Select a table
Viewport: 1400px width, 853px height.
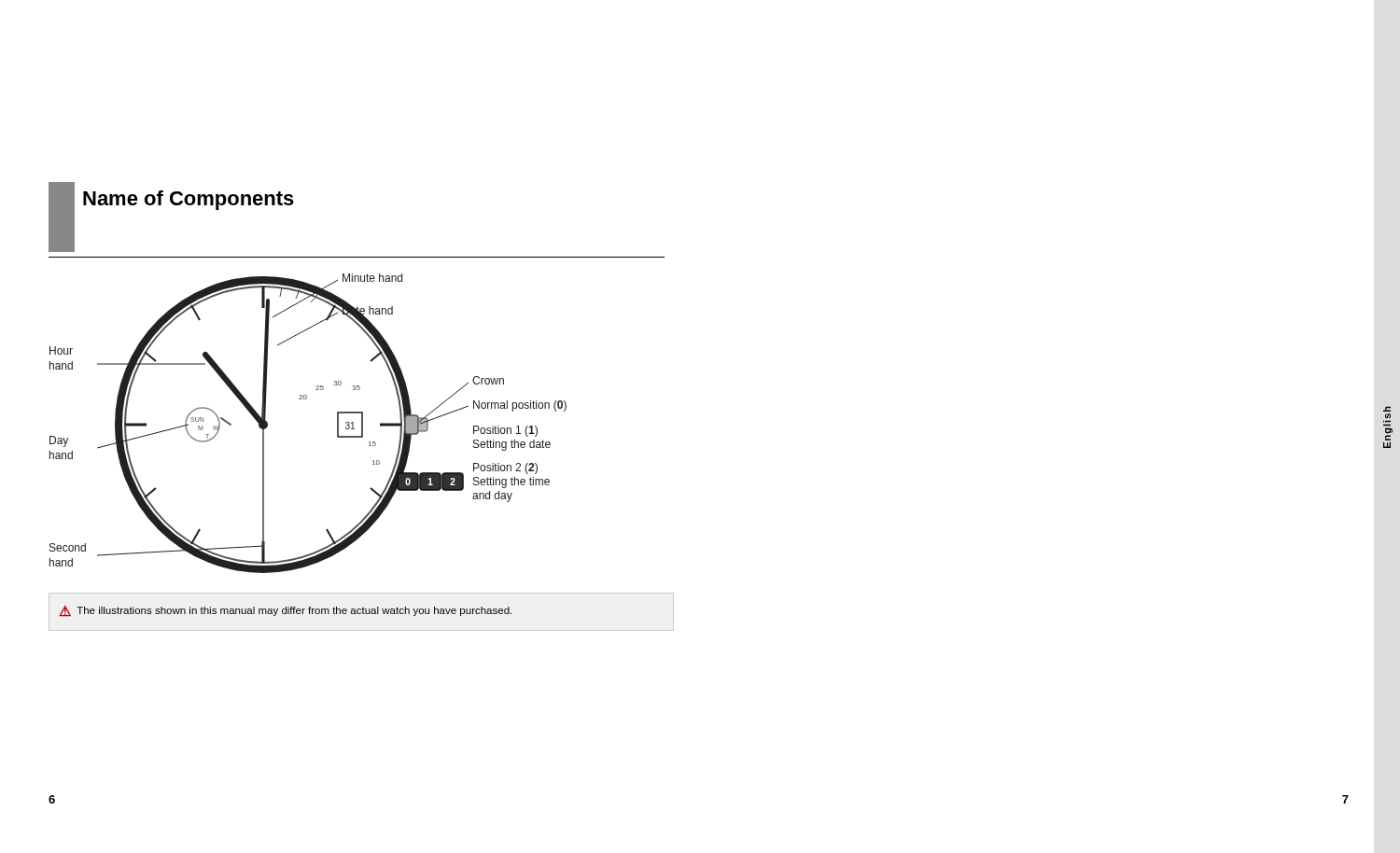(1395, 401)
